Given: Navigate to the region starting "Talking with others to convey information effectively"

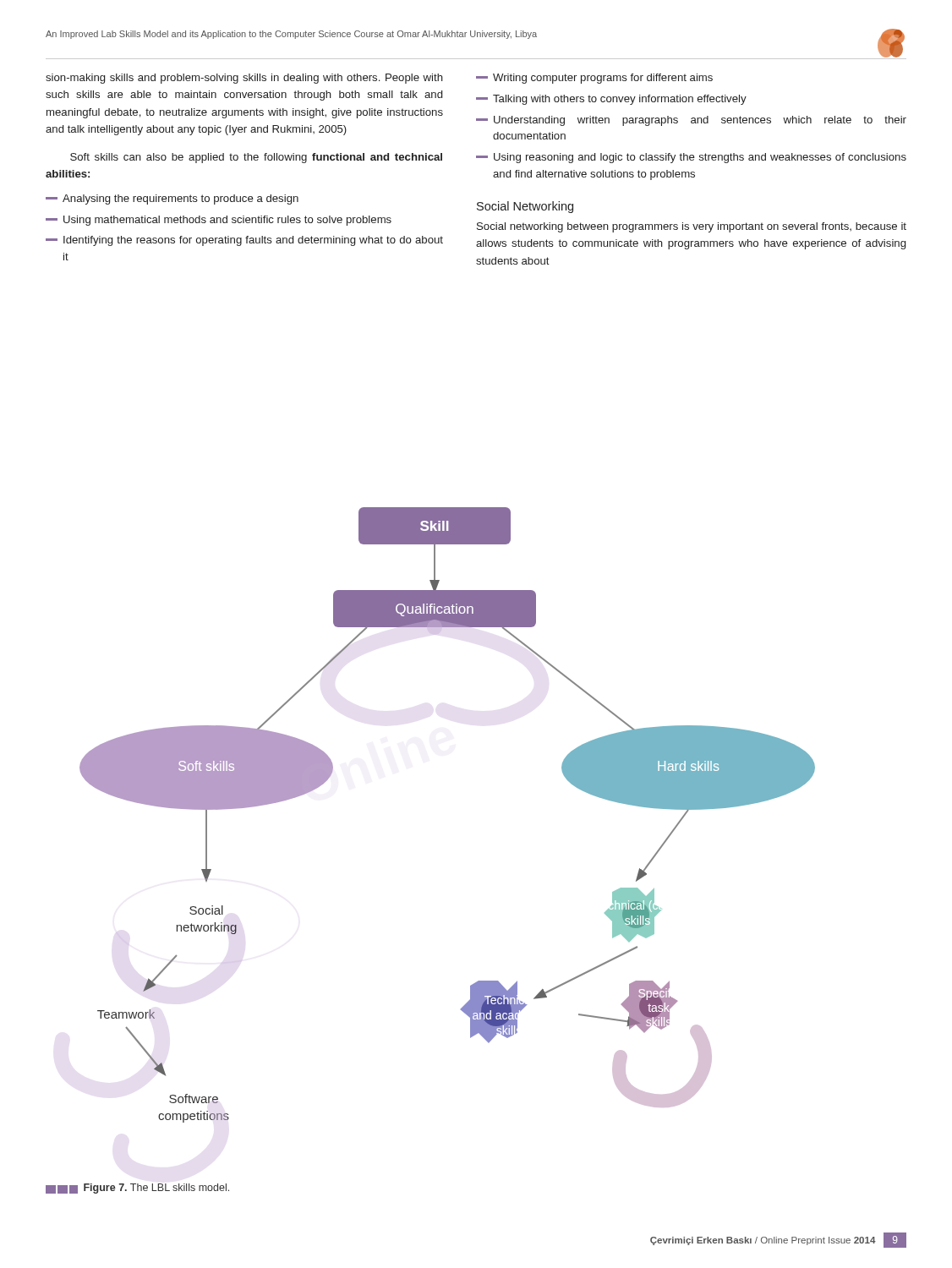Looking at the screenshot, I should point(611,99).
